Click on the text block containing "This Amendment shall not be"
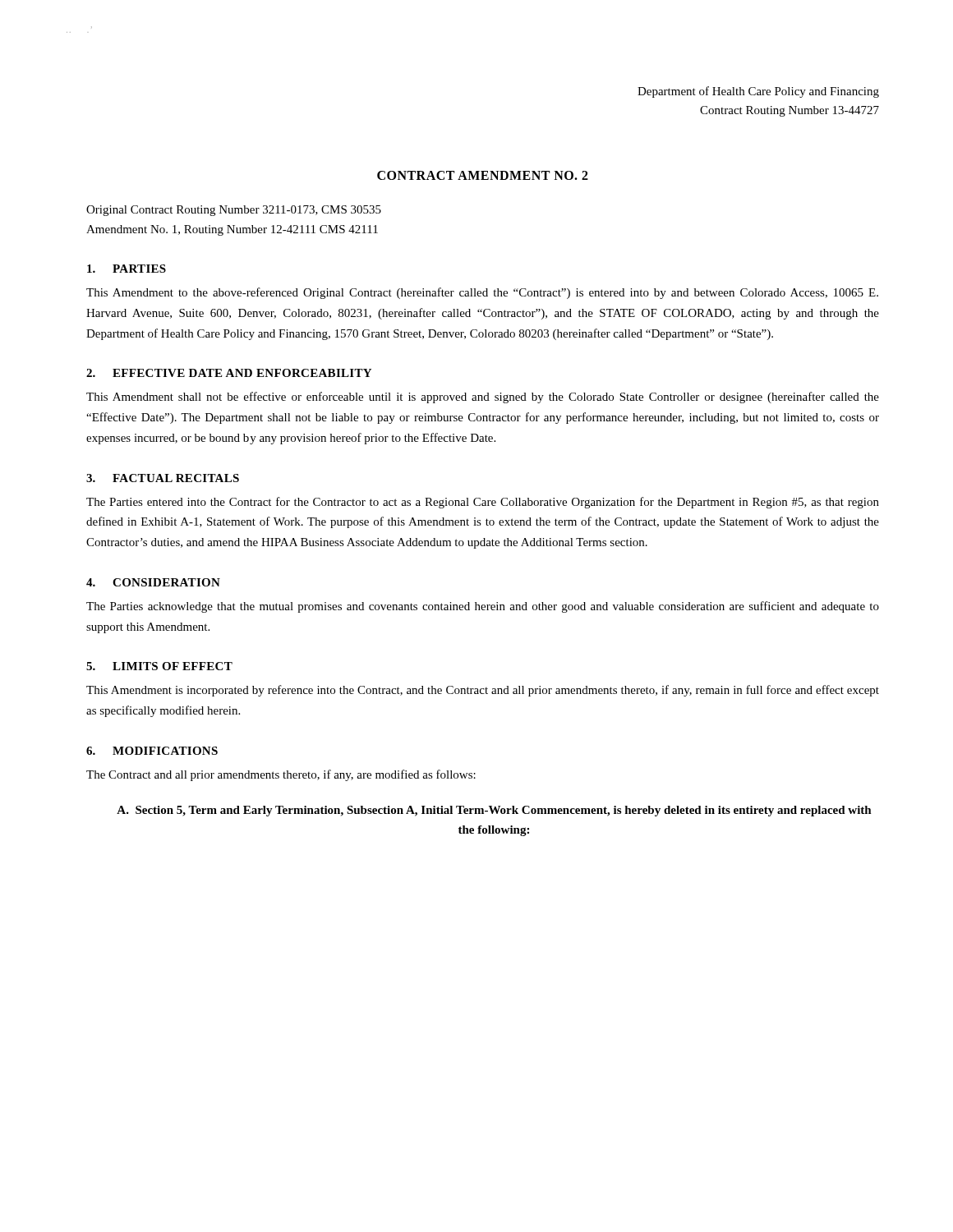 click(483, 417)
